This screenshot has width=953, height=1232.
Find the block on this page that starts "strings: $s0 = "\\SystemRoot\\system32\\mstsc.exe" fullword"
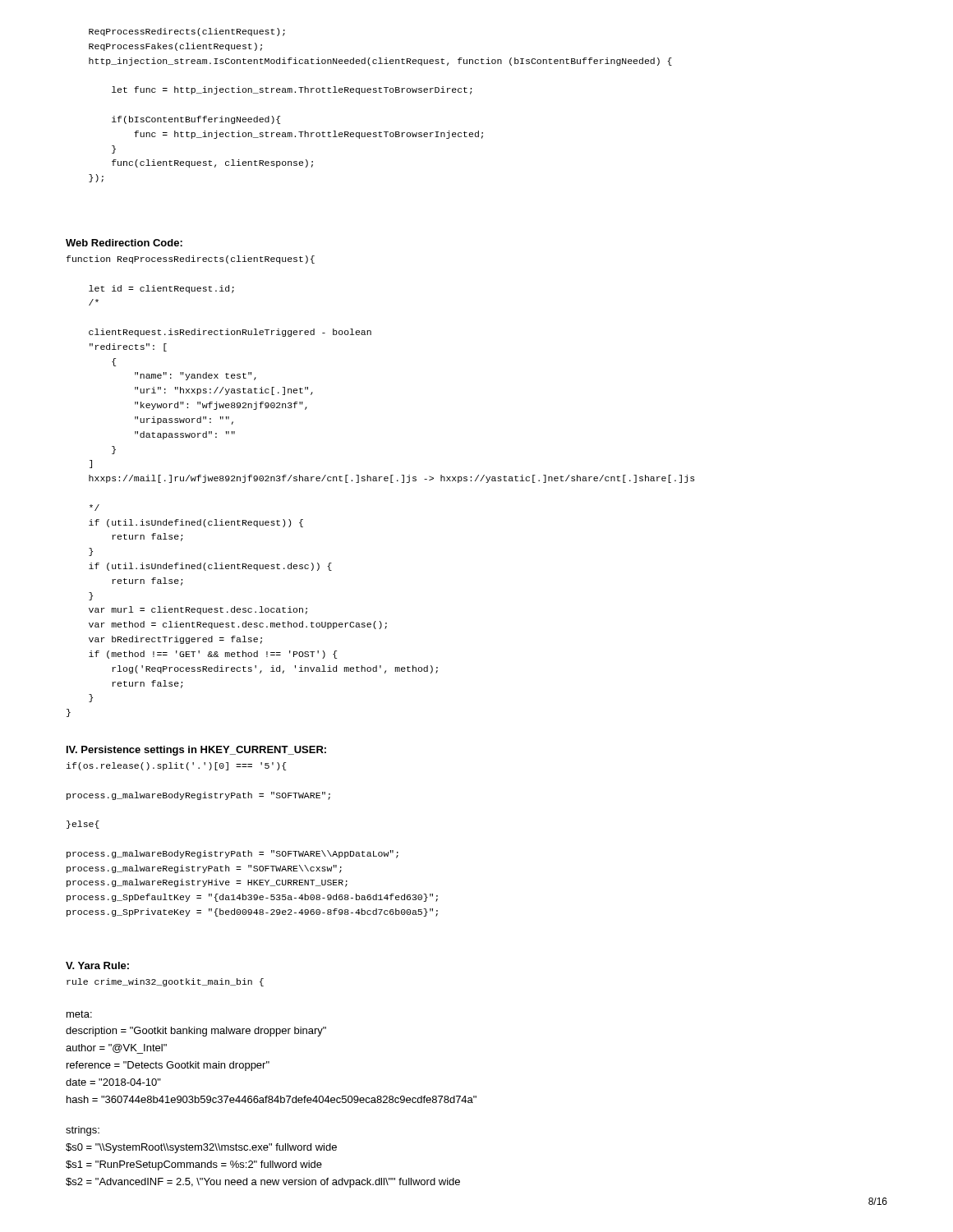click(263, 1156)
